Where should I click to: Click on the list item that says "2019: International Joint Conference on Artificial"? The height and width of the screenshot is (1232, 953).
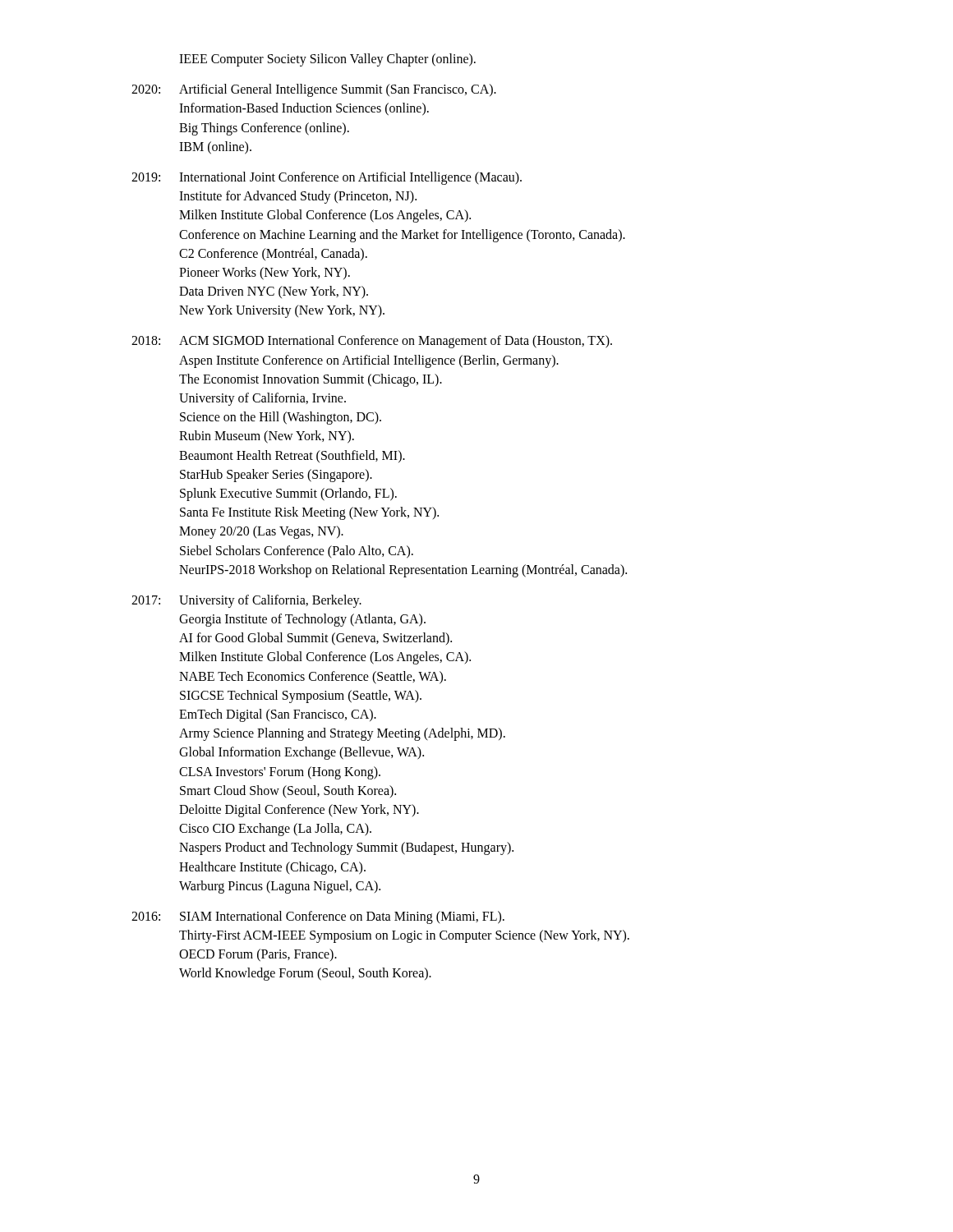(x=489, y=244)
